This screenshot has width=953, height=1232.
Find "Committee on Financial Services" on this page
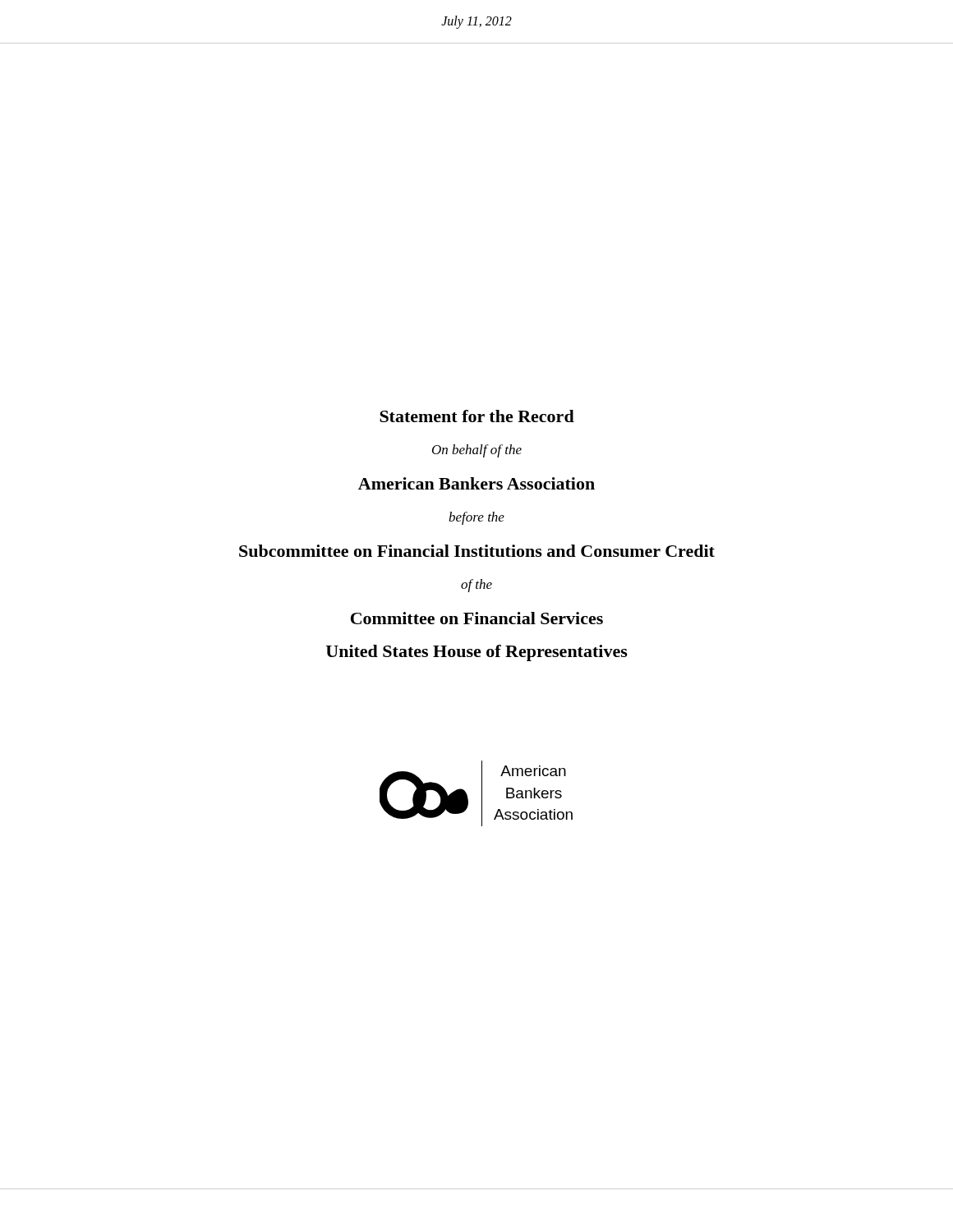pyautogui.click(x=476, y=618)
